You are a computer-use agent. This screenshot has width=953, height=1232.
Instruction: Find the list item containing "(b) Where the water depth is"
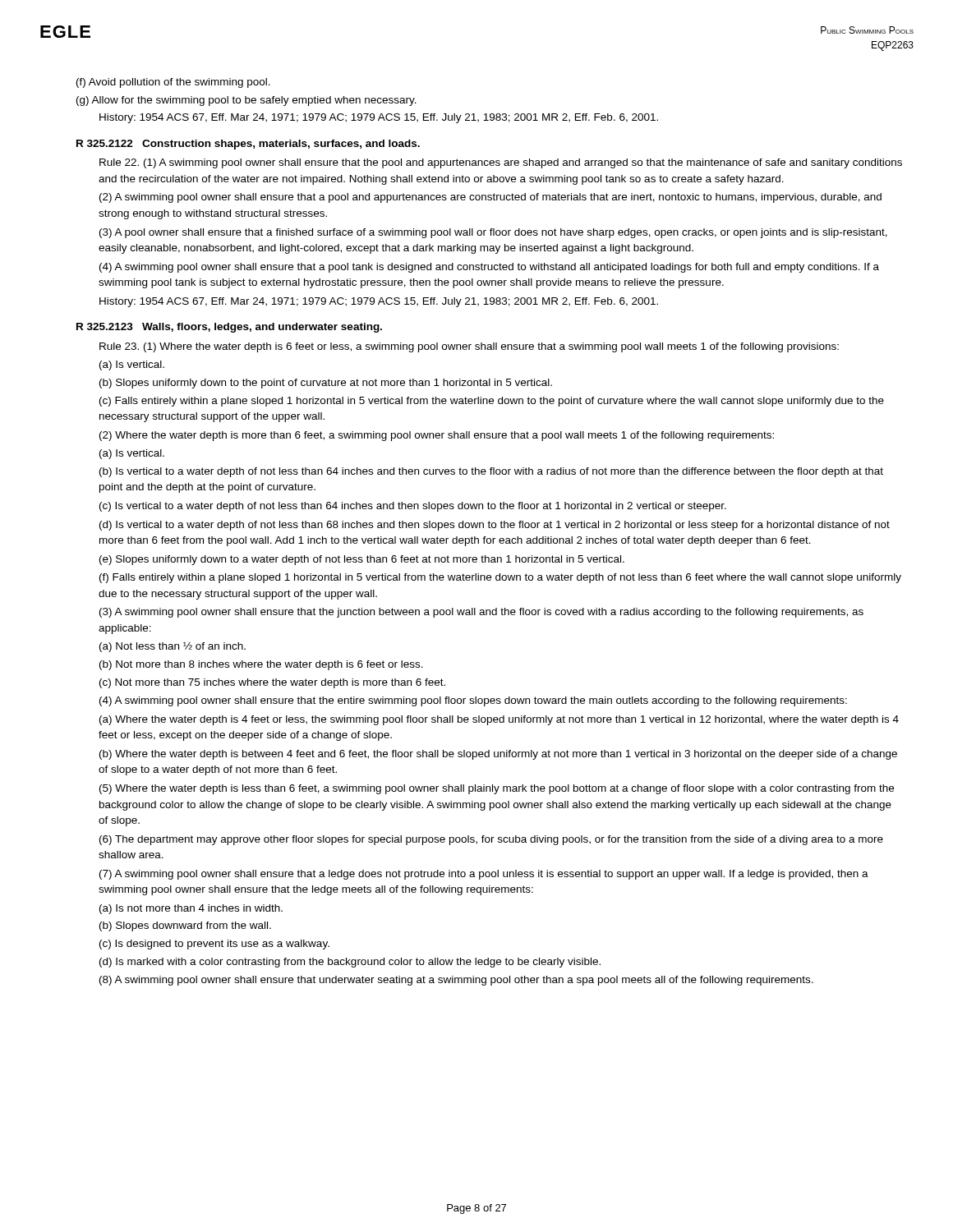[x=498, y=761]
